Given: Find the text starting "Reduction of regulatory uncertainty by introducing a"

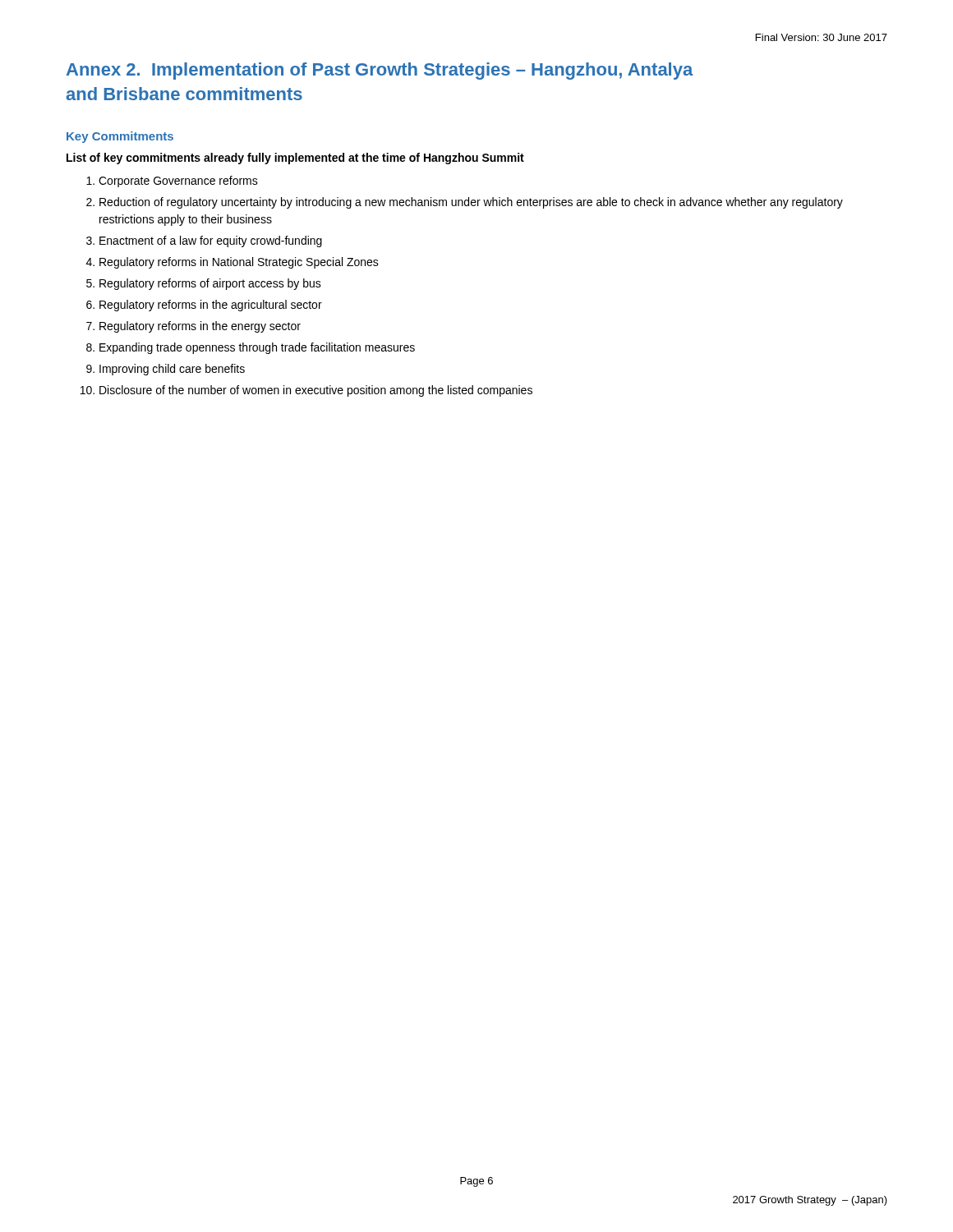Looking at the screenshot, I should pyautogui.click(x=493, y=211).
